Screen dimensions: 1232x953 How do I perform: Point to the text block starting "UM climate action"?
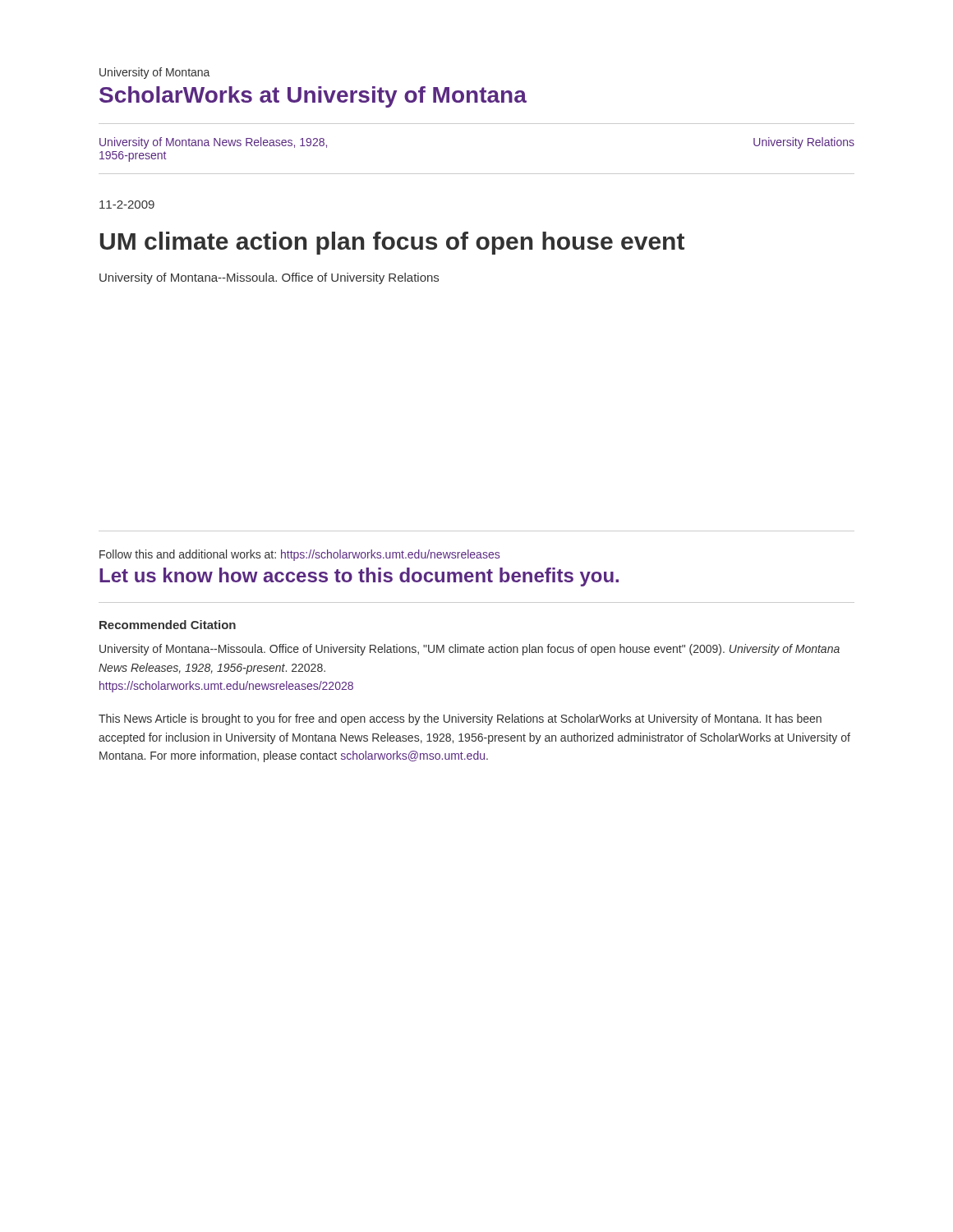[392, 241]
